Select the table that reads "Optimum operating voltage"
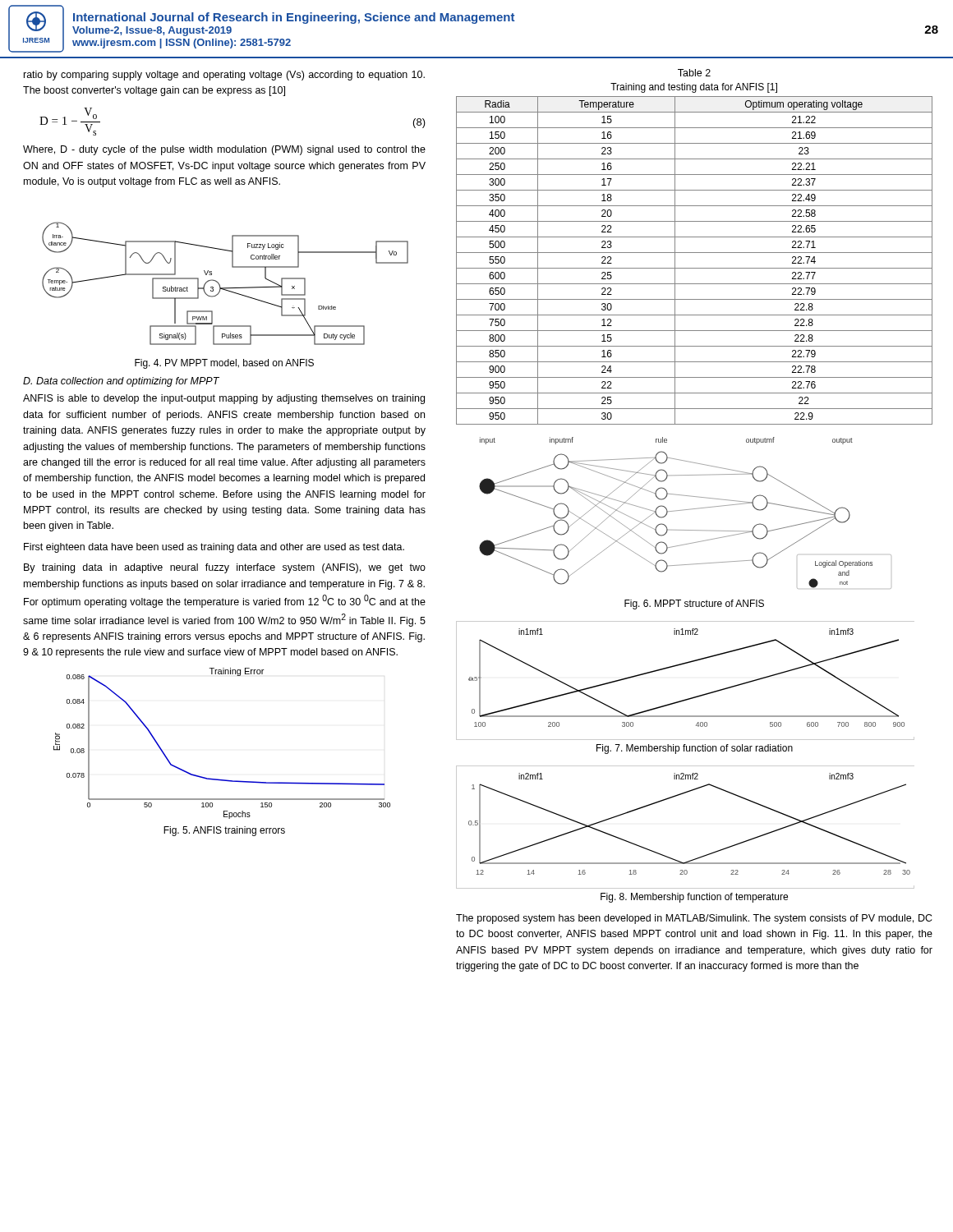 point(694,260)
